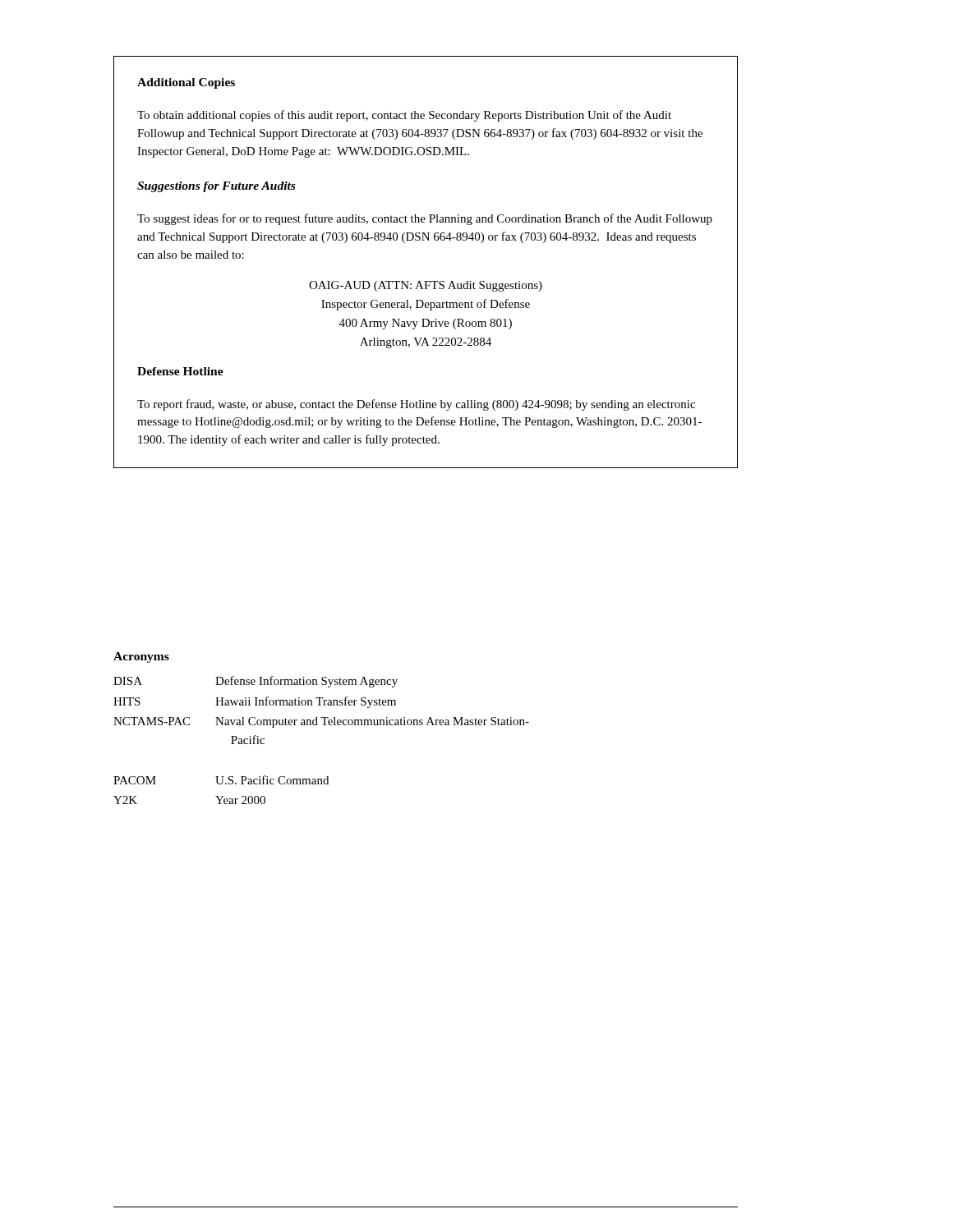
Task: Locate the text block starting "Additional Copies"
Action: 186,82
